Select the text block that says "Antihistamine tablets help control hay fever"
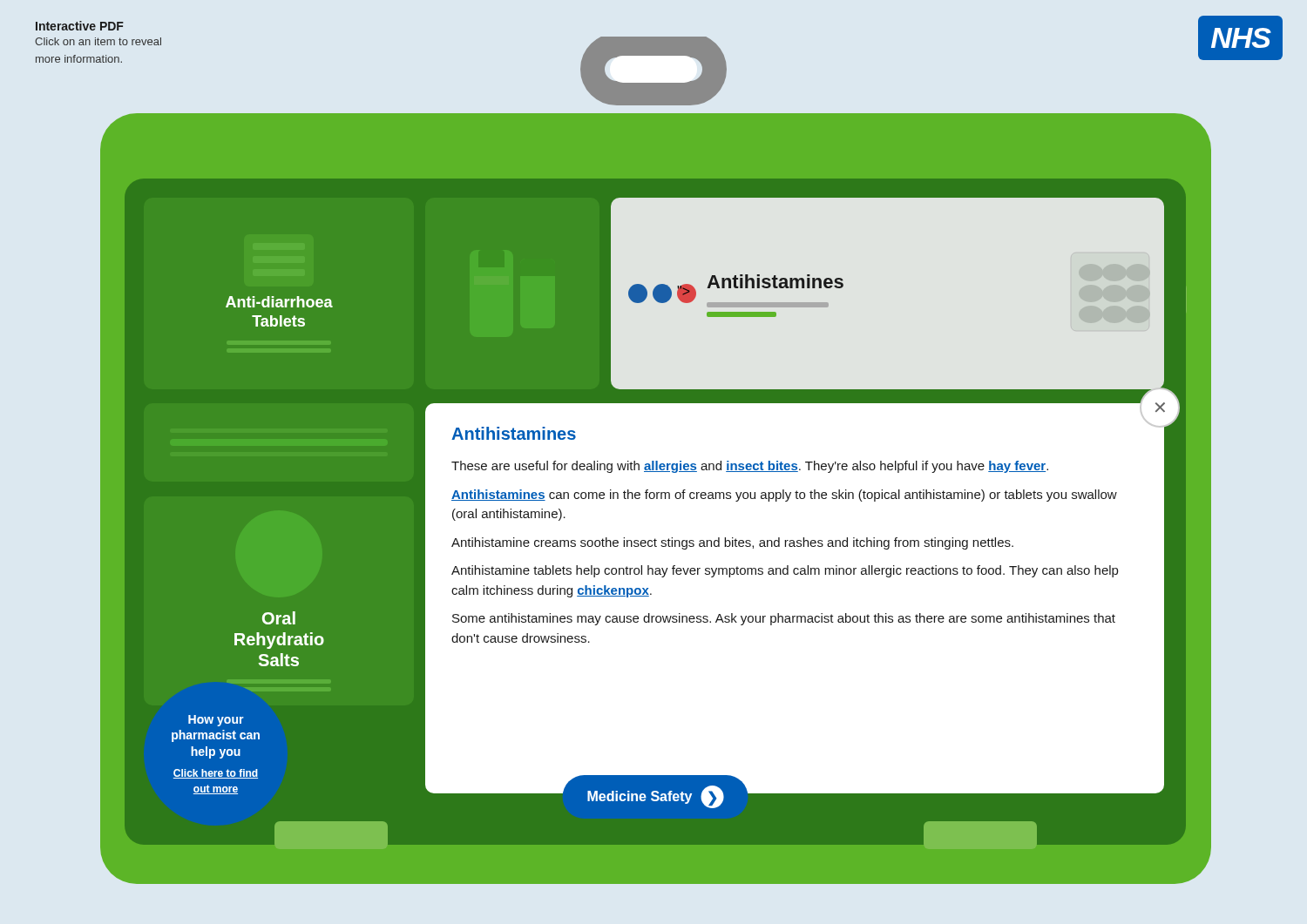Viewport: 1307px width, 924px height. tap(785, 580)
